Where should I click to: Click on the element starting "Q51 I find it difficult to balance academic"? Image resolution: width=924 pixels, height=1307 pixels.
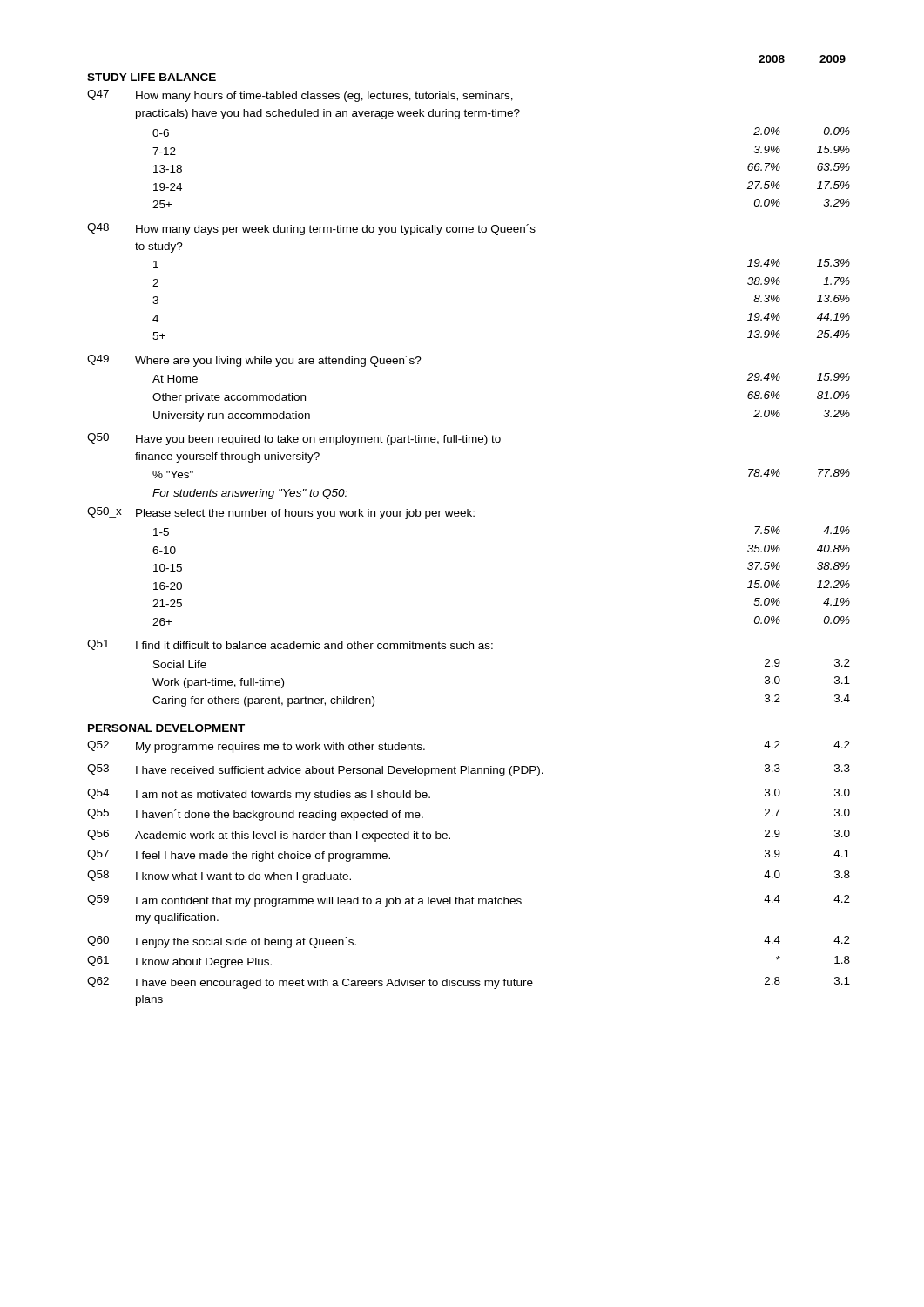click(x=290, y=645)
